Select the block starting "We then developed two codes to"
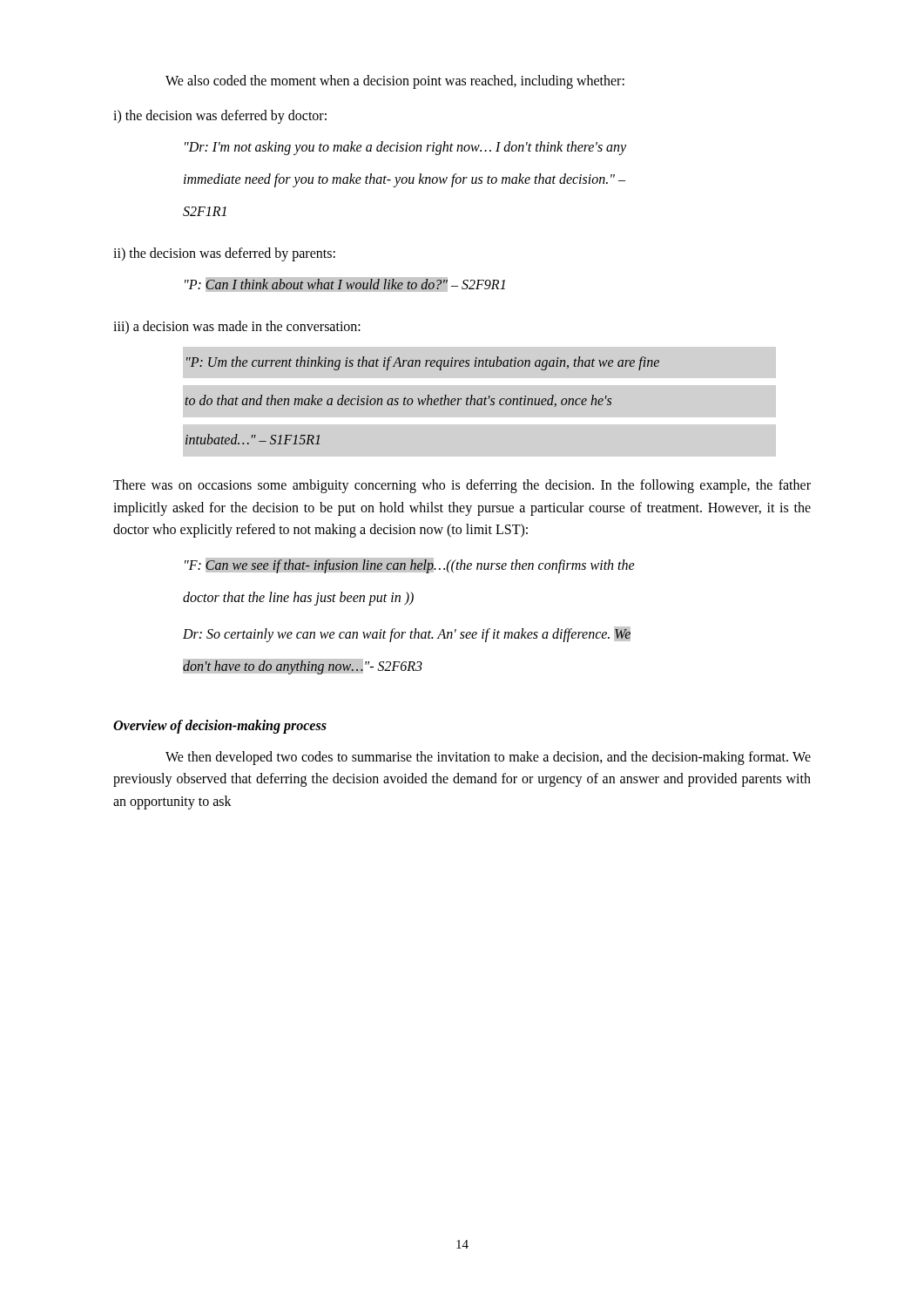The image size is (924, 1307). tap(462, 779)
